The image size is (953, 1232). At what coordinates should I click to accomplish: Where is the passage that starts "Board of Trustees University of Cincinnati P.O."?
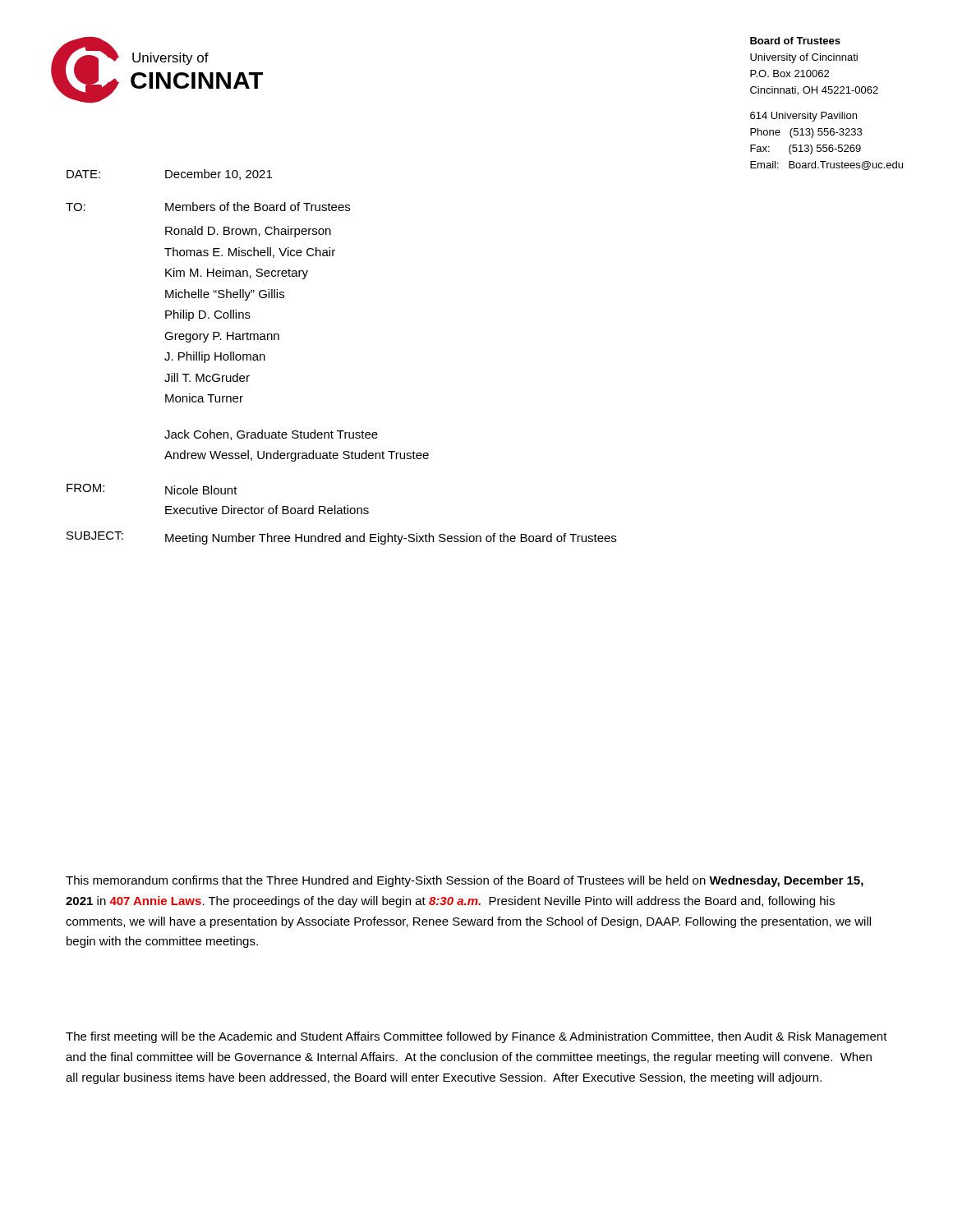827,103
